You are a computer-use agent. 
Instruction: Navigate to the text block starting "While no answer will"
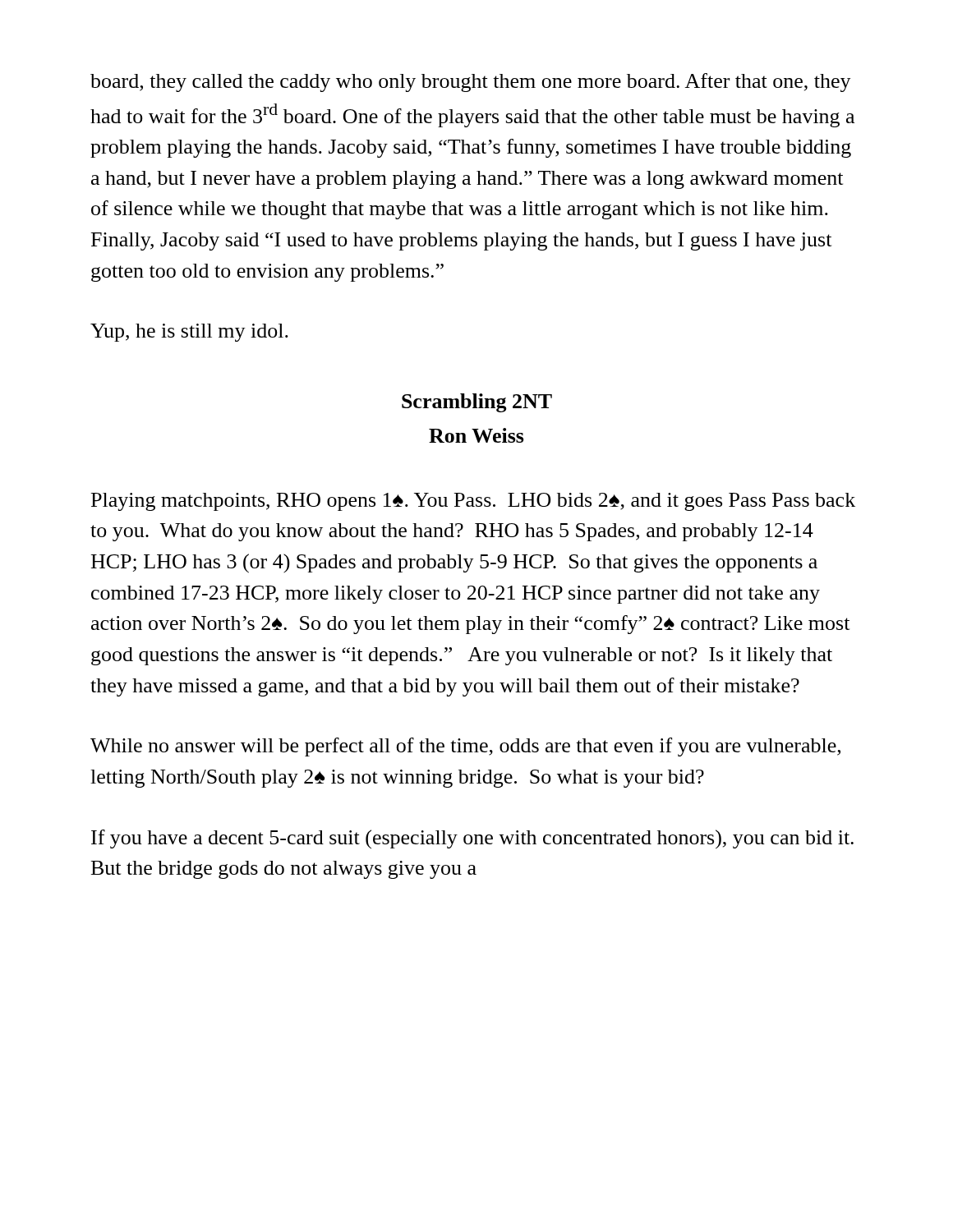(x=466, y=761)
